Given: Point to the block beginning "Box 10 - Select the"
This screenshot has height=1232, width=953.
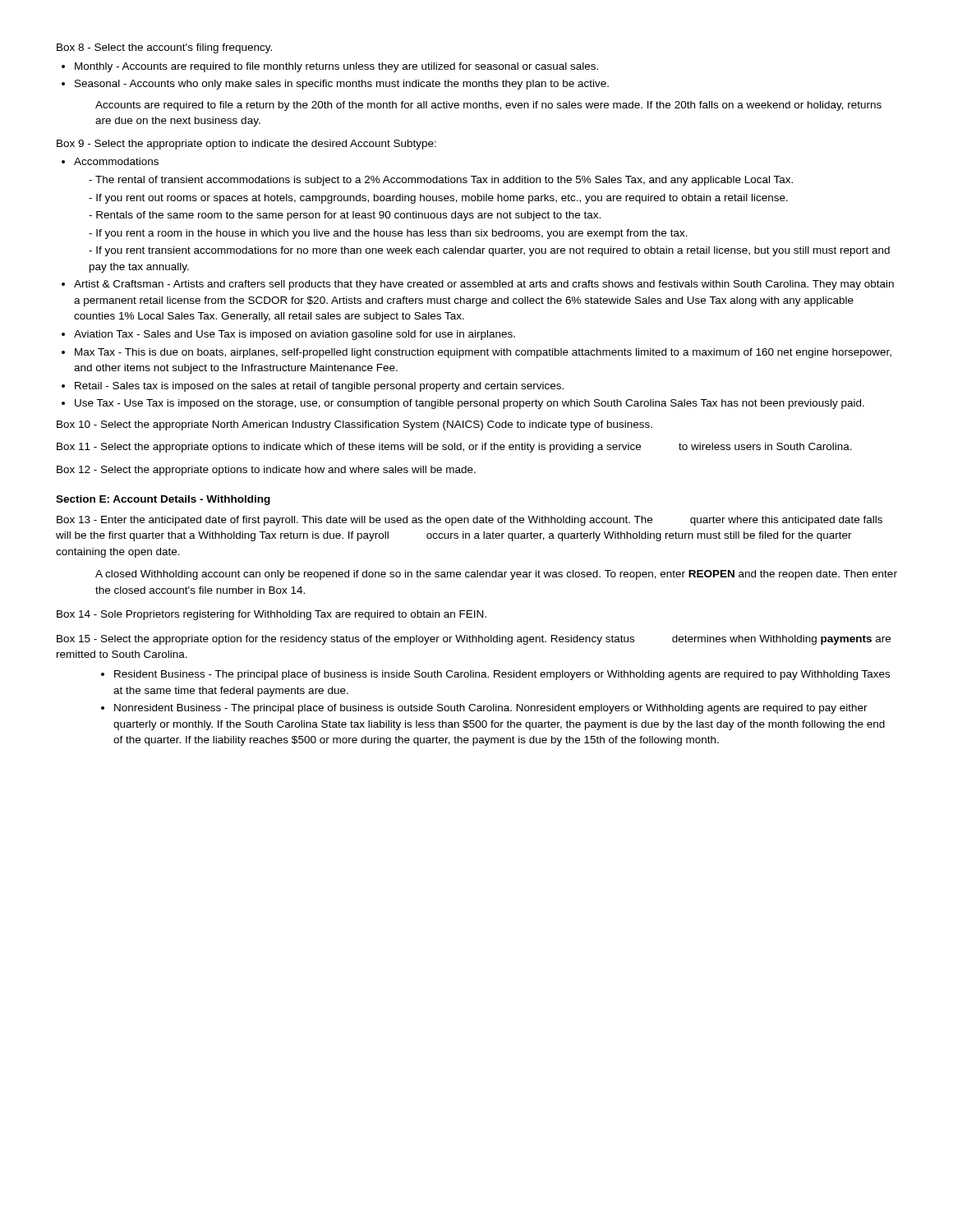Looking at the screenshot, I should (x=355, y=424).
